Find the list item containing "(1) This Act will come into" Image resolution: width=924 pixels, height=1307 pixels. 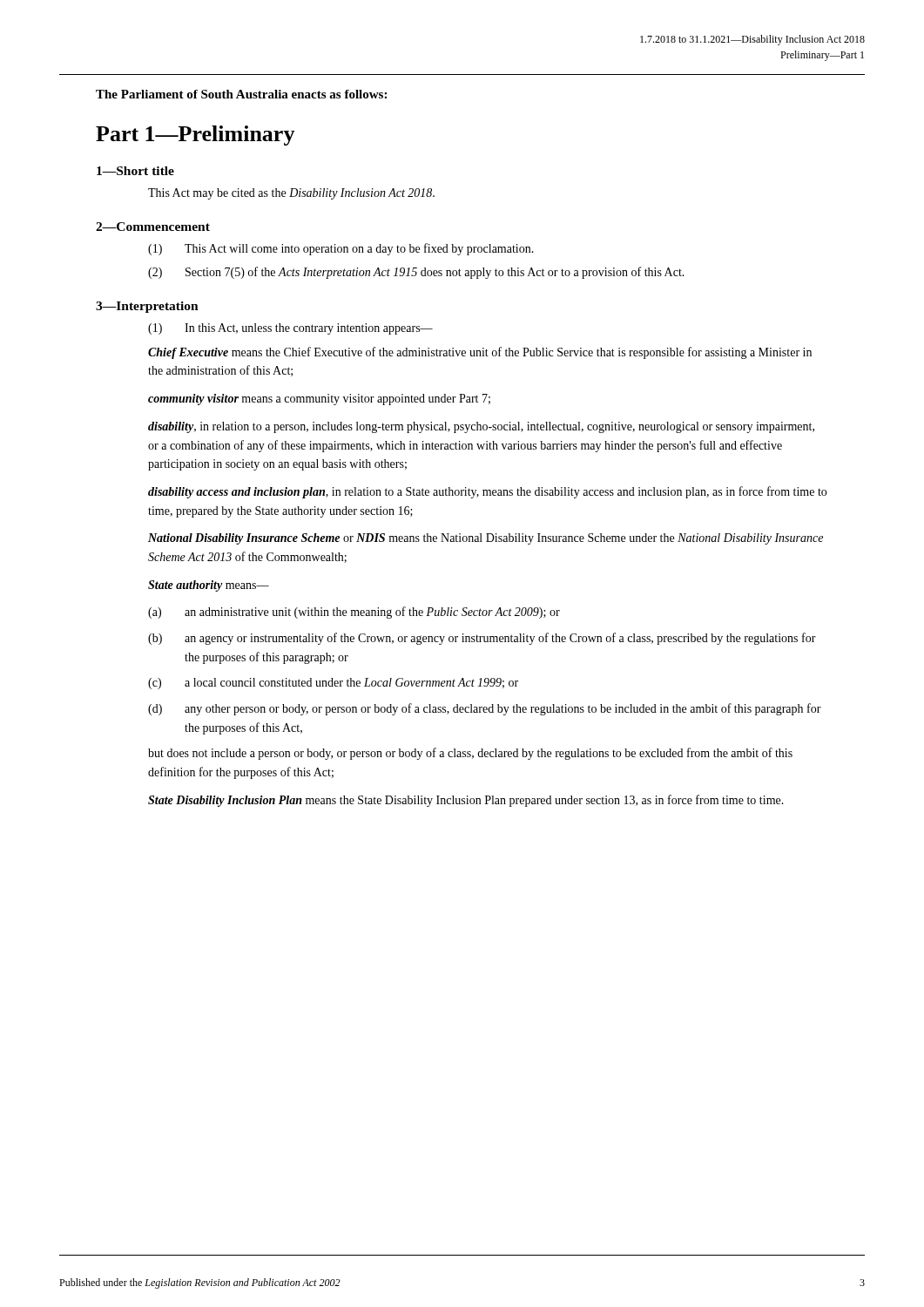click(488, 249)
